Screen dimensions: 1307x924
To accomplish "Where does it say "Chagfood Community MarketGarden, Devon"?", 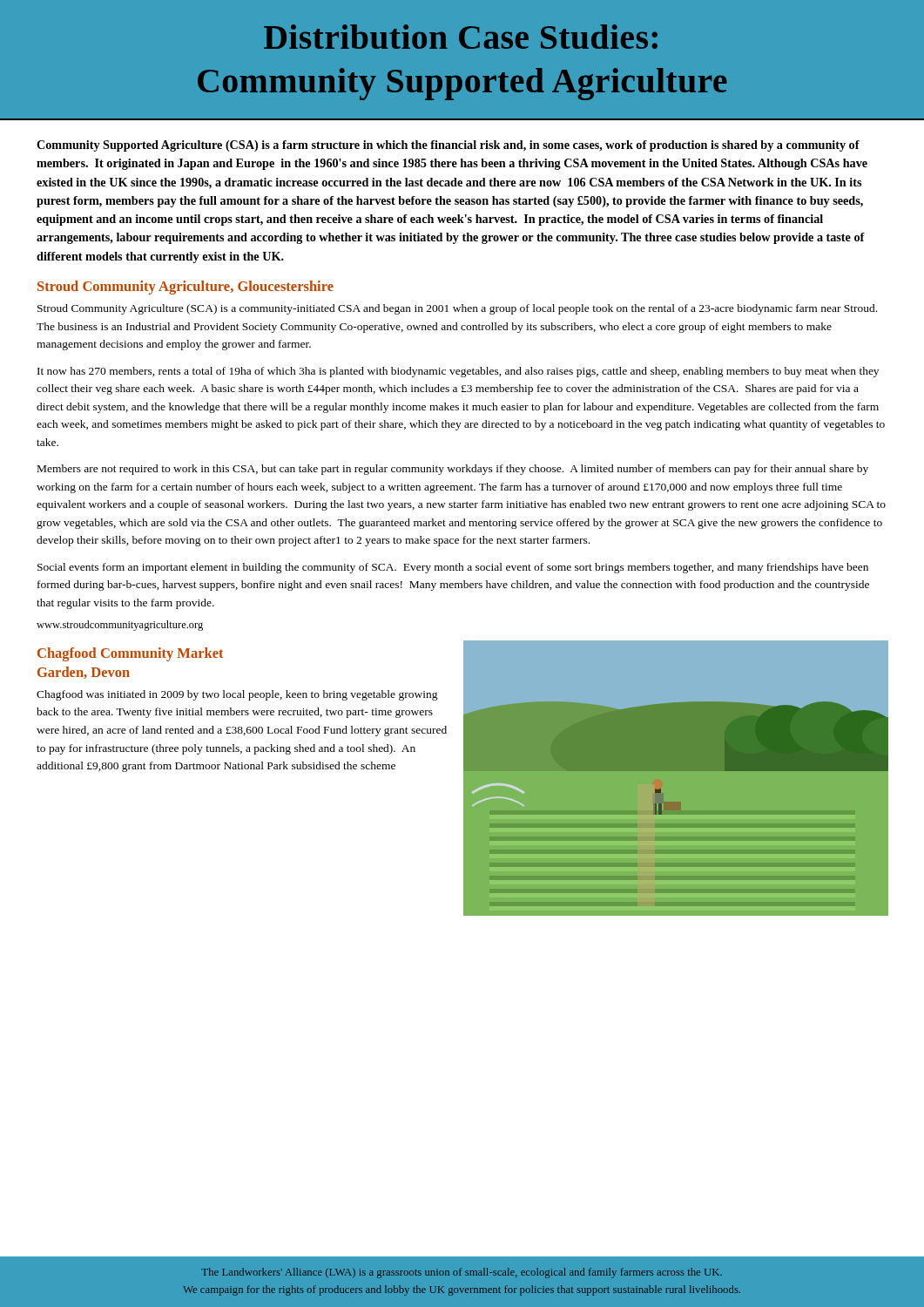I will click(130, 662).
